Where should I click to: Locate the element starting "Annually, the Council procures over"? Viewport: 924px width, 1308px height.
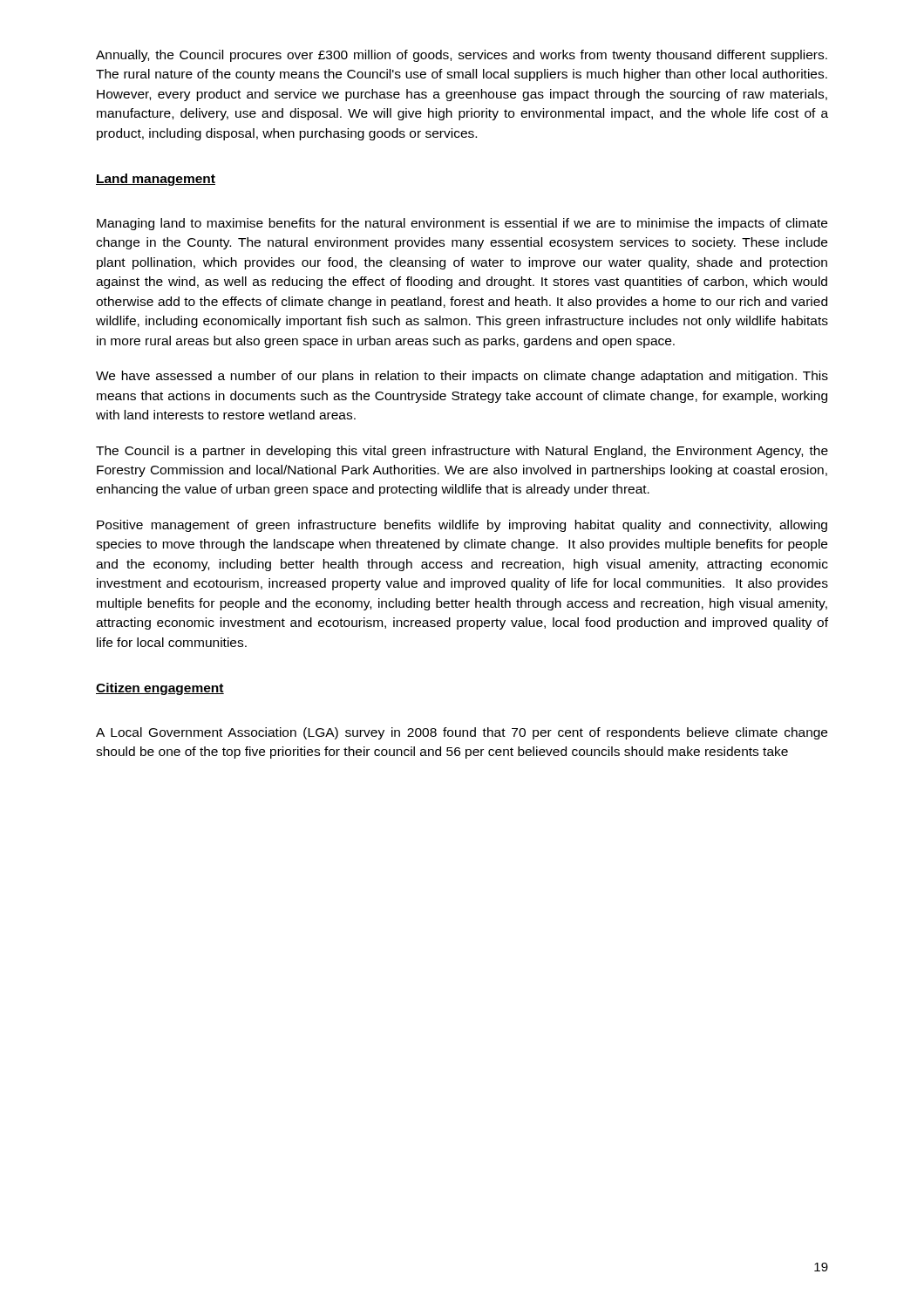[x=462, y=94]
